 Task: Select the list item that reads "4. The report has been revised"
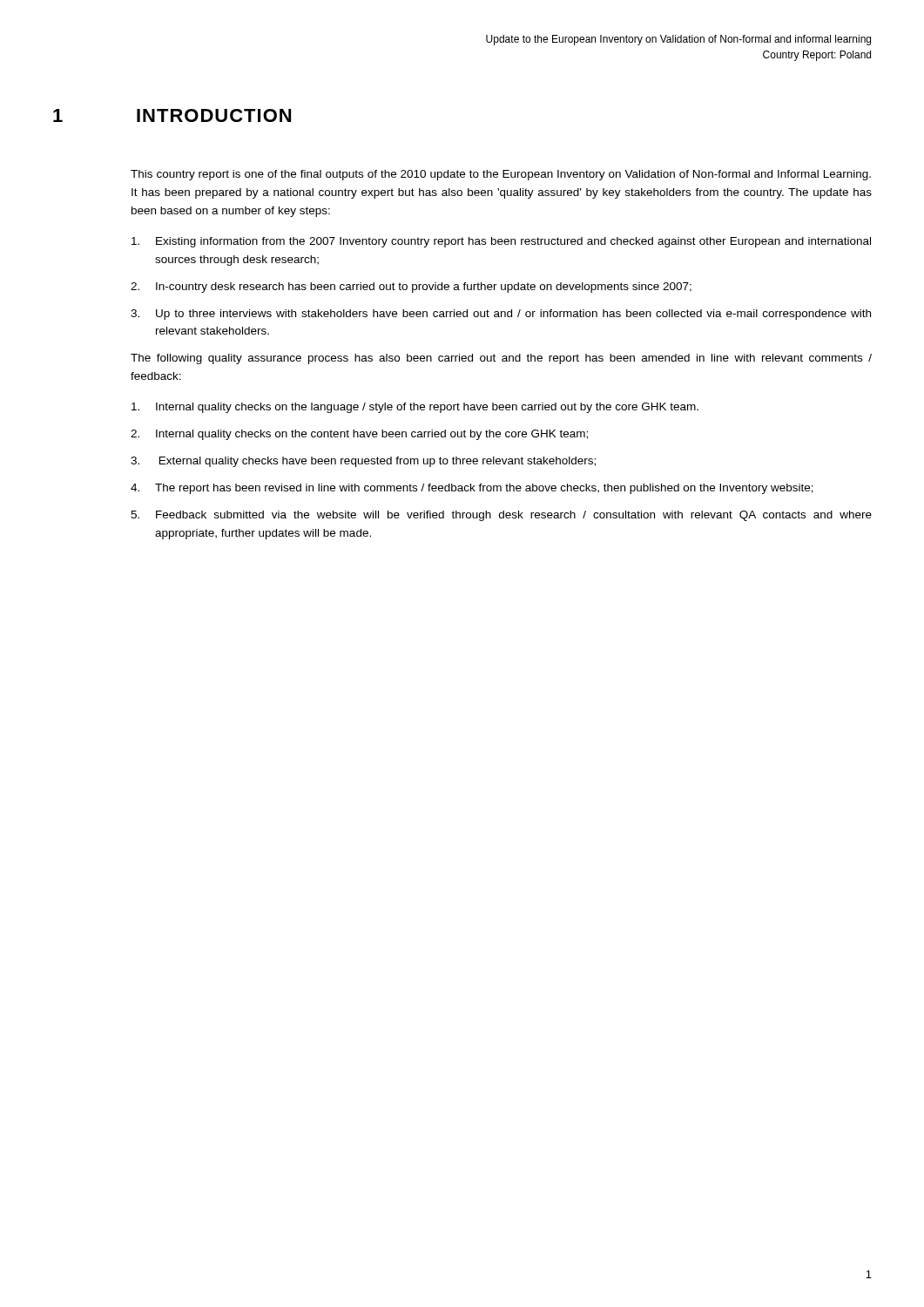501,488
